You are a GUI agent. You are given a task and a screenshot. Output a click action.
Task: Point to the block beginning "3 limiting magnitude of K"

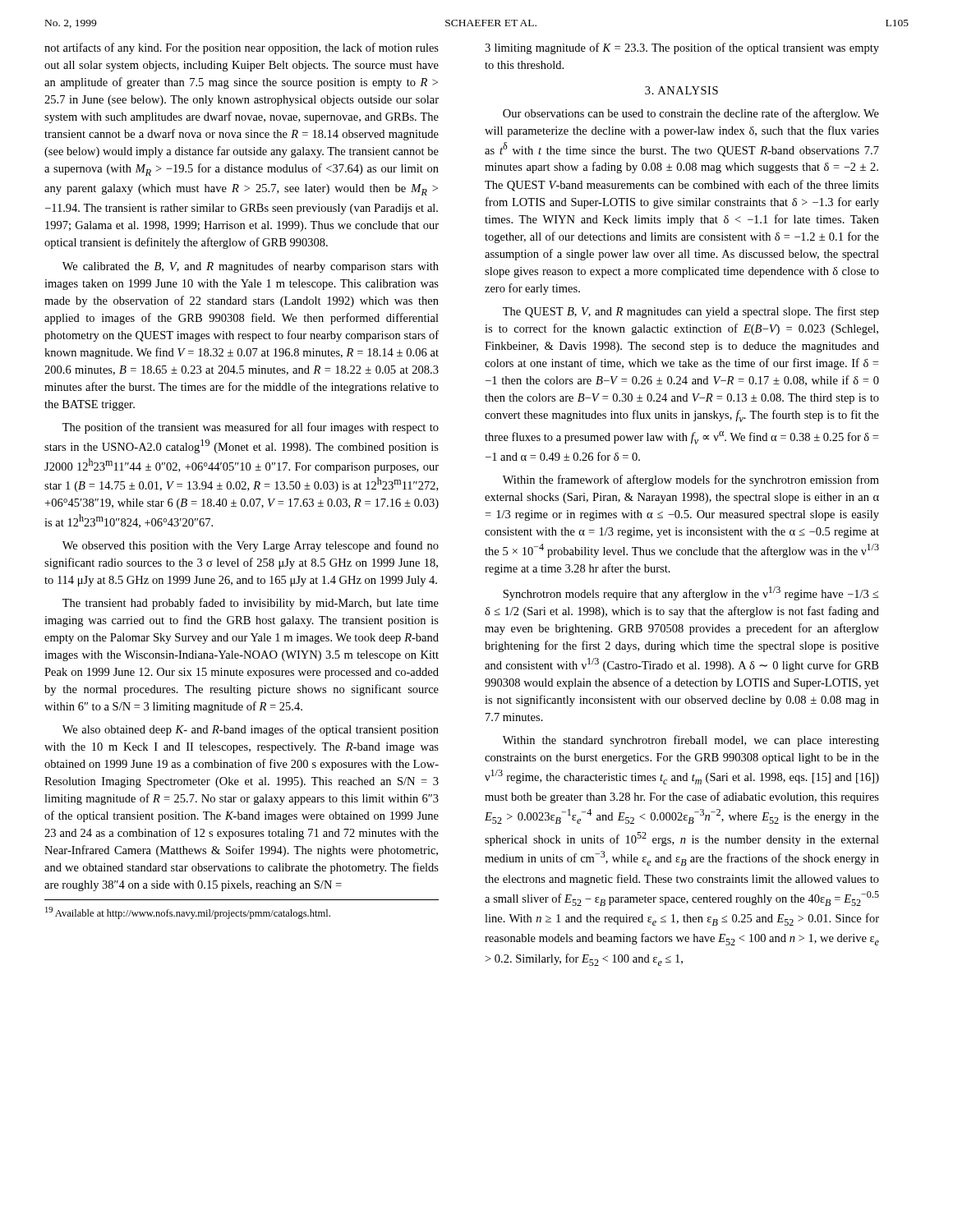click(x=682, y=56)
